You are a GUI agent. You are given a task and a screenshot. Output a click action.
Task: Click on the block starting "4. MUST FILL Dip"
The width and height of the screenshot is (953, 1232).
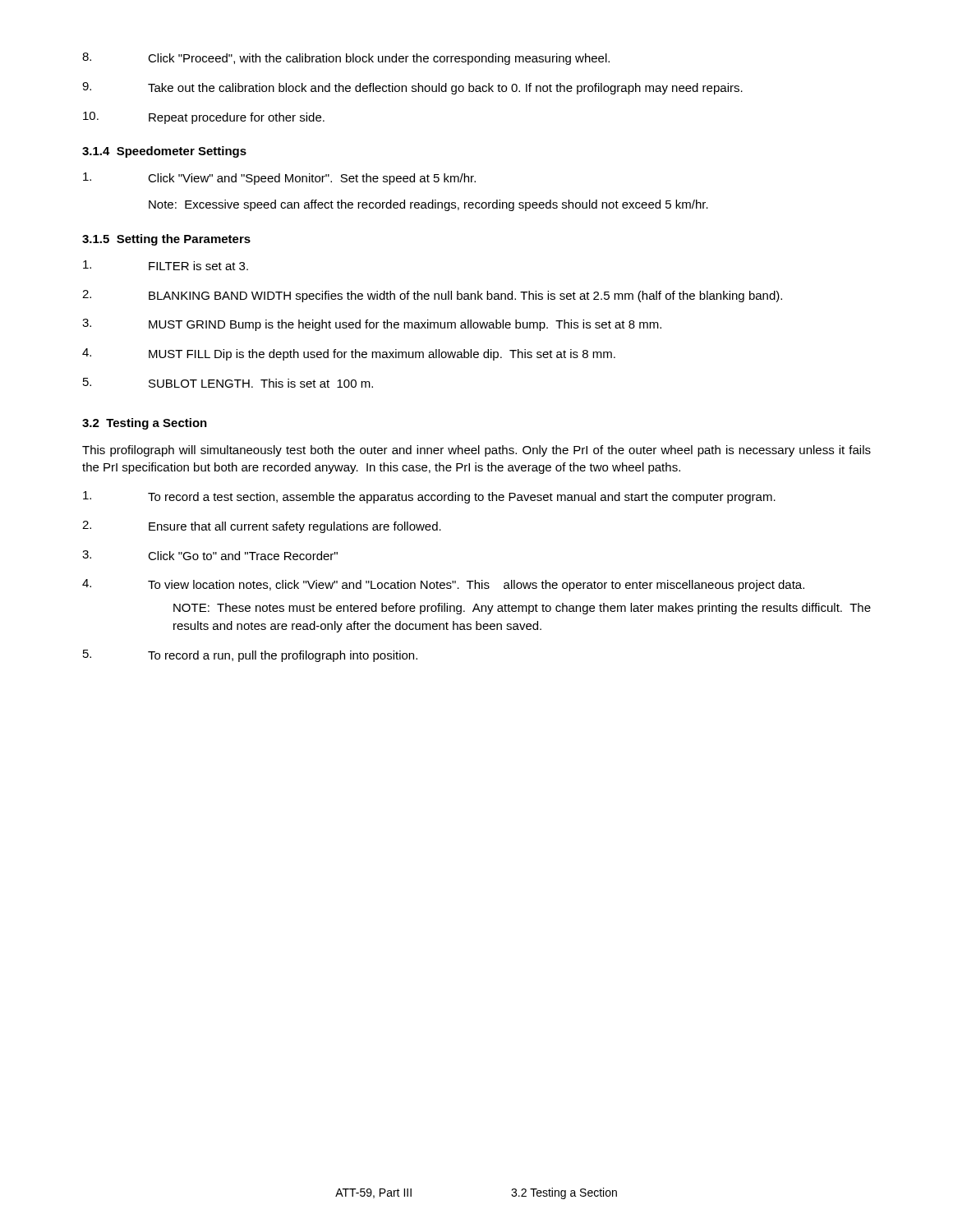click(x=476, y=354)
